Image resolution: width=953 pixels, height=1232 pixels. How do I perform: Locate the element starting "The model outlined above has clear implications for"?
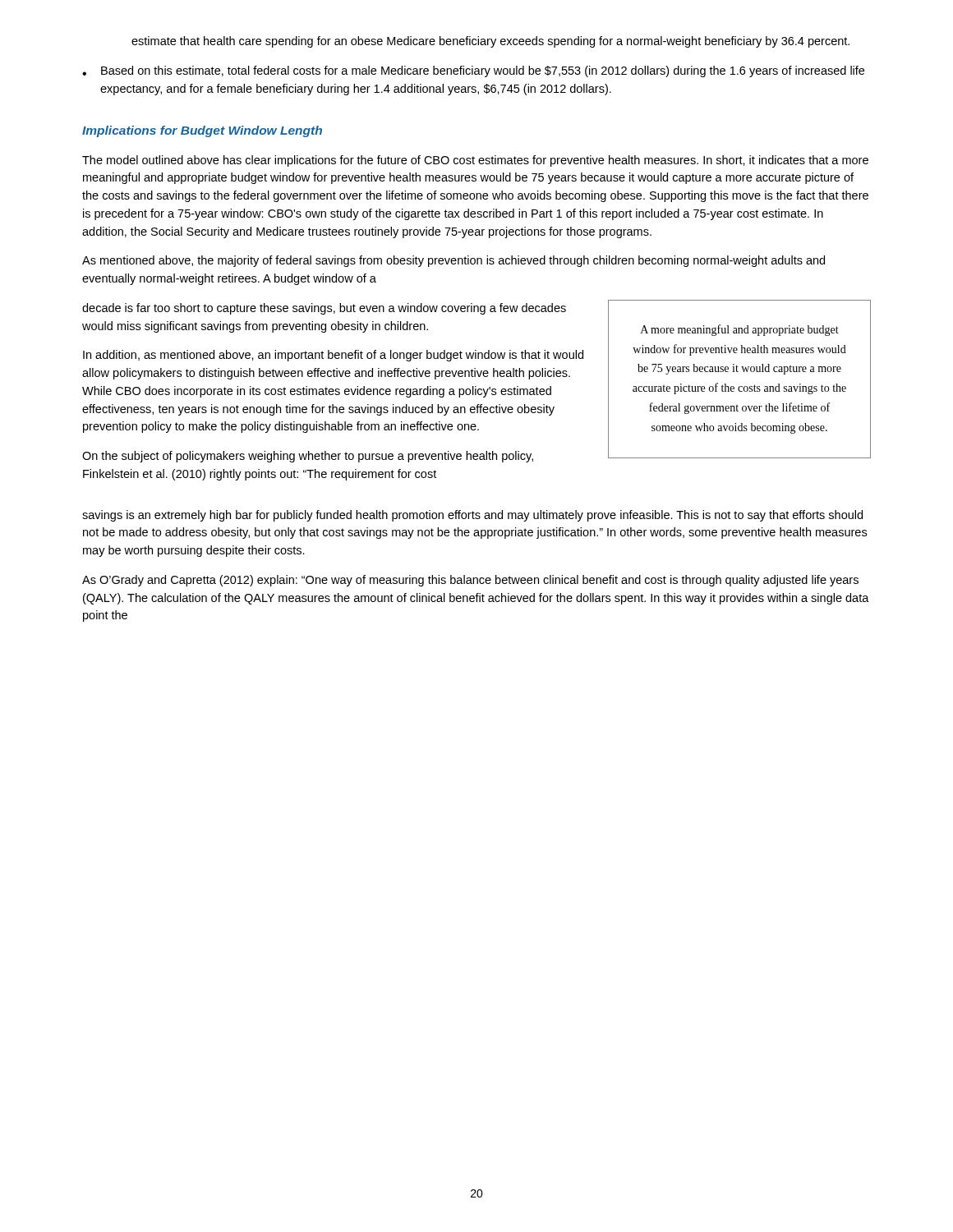[475, 195]
